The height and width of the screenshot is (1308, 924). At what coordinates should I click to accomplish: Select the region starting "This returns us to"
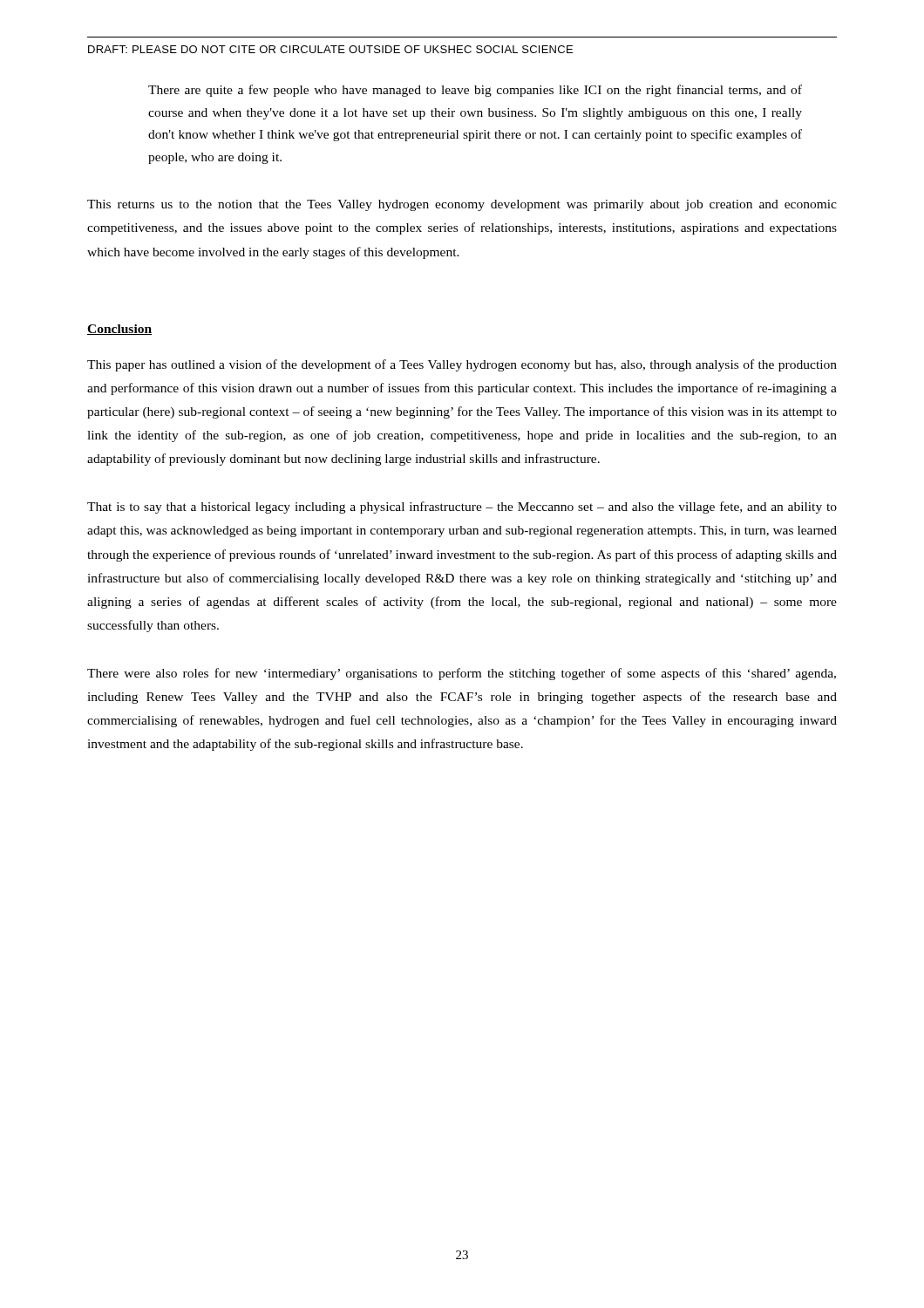[462, 228]
